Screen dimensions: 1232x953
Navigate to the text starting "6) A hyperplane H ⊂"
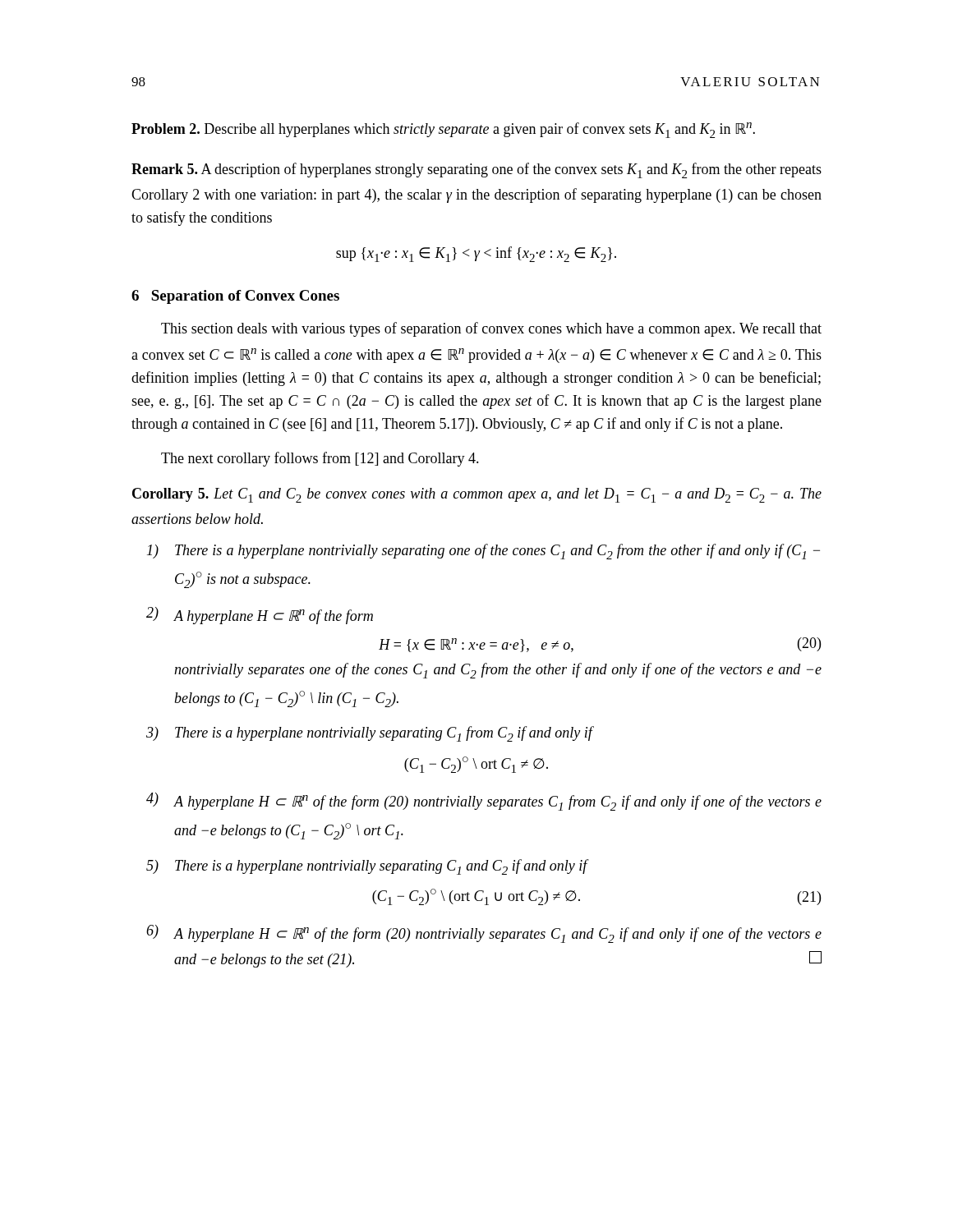click(x=484, y=946)
